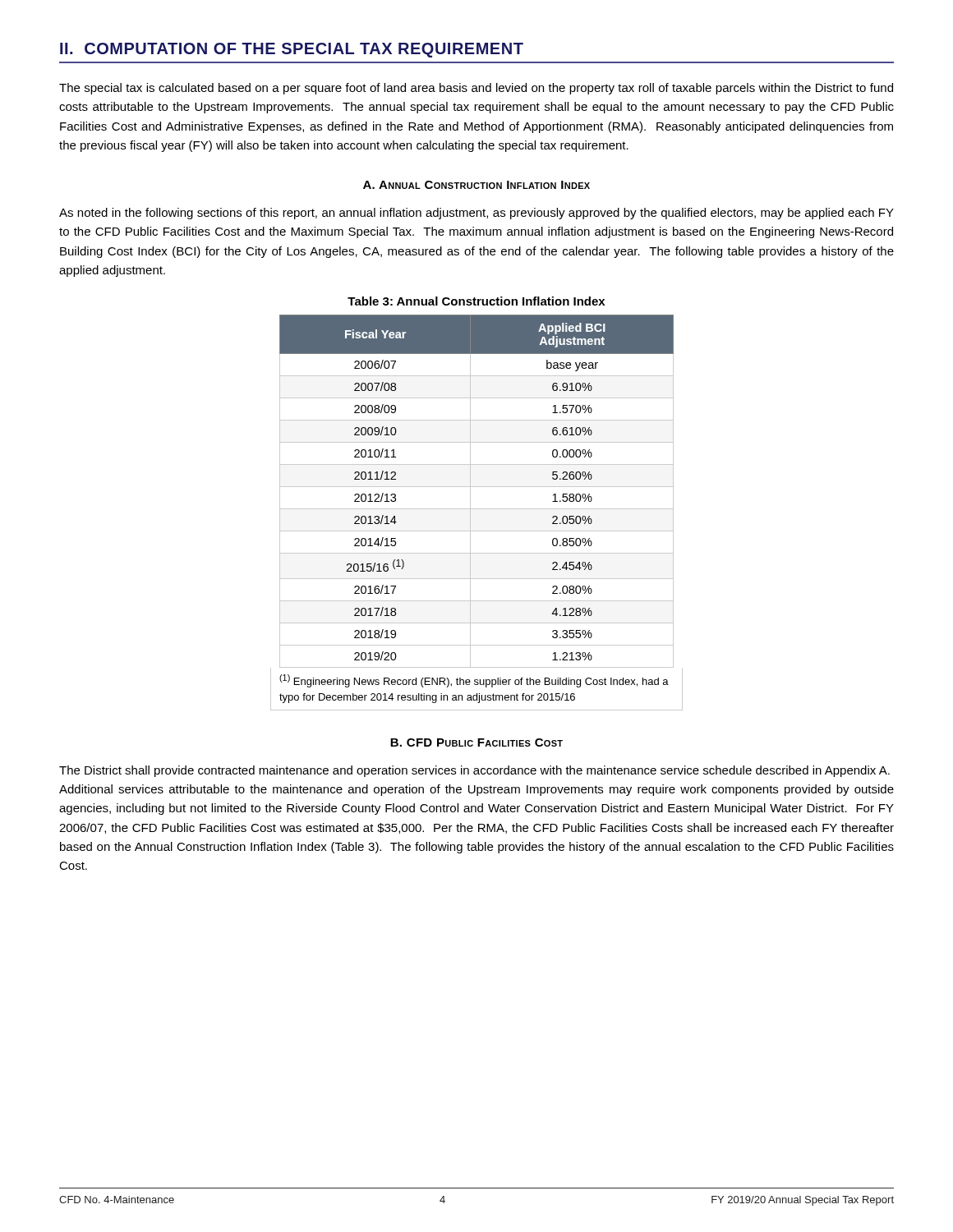Screen dimensions: 1232x953
Task: Find the caption on this page that starts "Table 3: Annual Construction"
Action: pyautogui.click(x=476, y=301)
